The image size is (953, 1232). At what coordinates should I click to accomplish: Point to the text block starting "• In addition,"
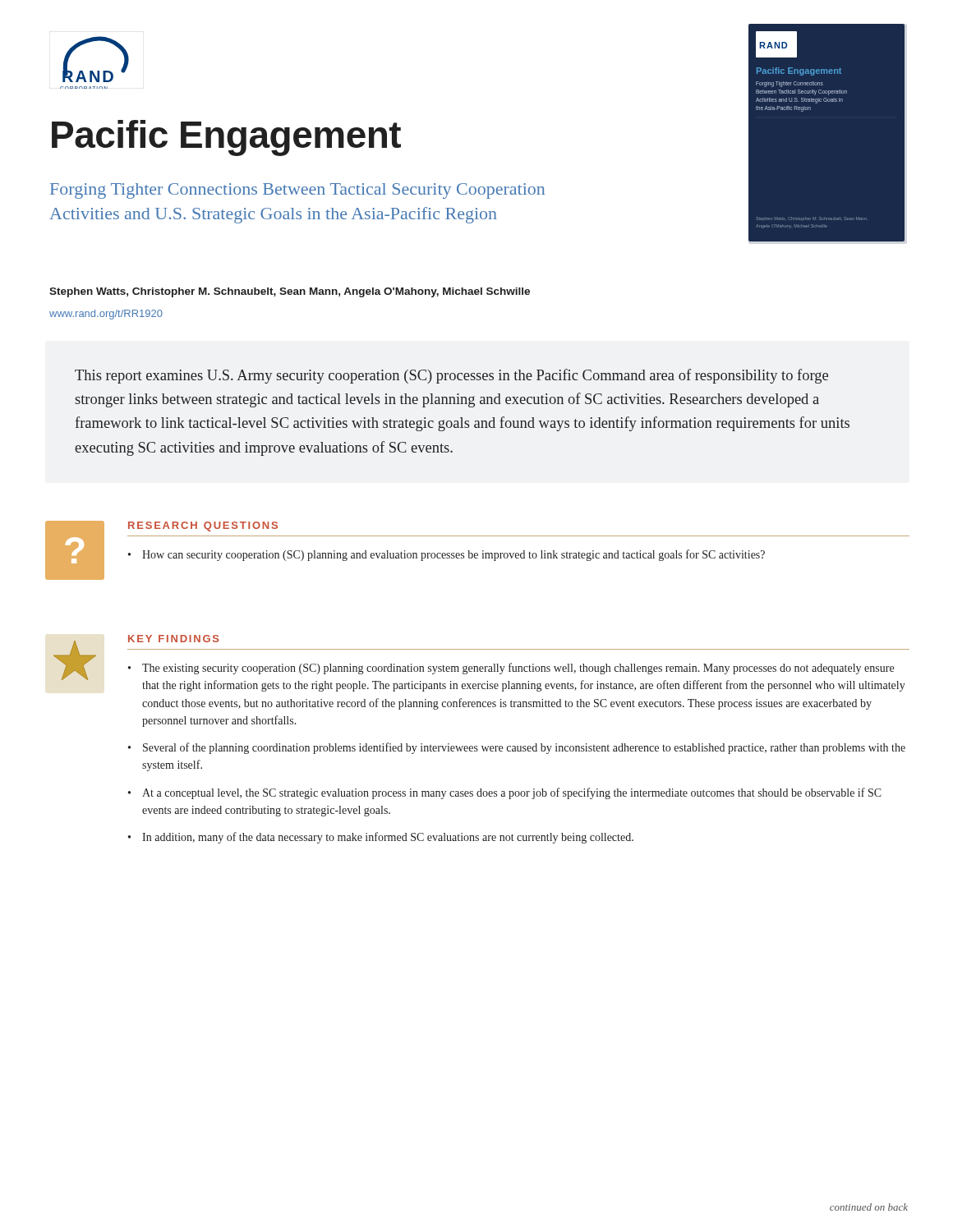coord(381,838)
